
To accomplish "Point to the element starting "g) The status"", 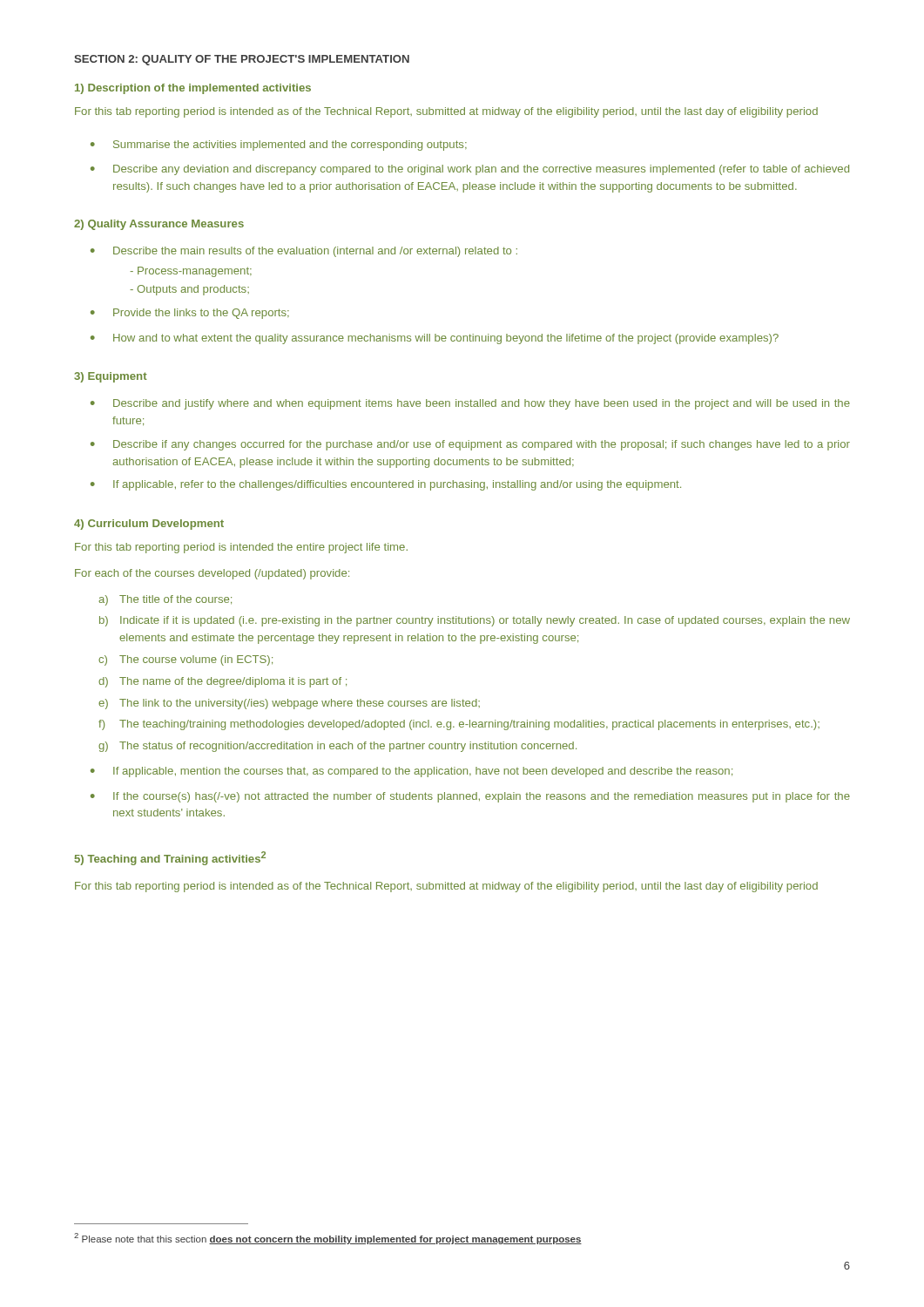I will (x=474, y=746).
